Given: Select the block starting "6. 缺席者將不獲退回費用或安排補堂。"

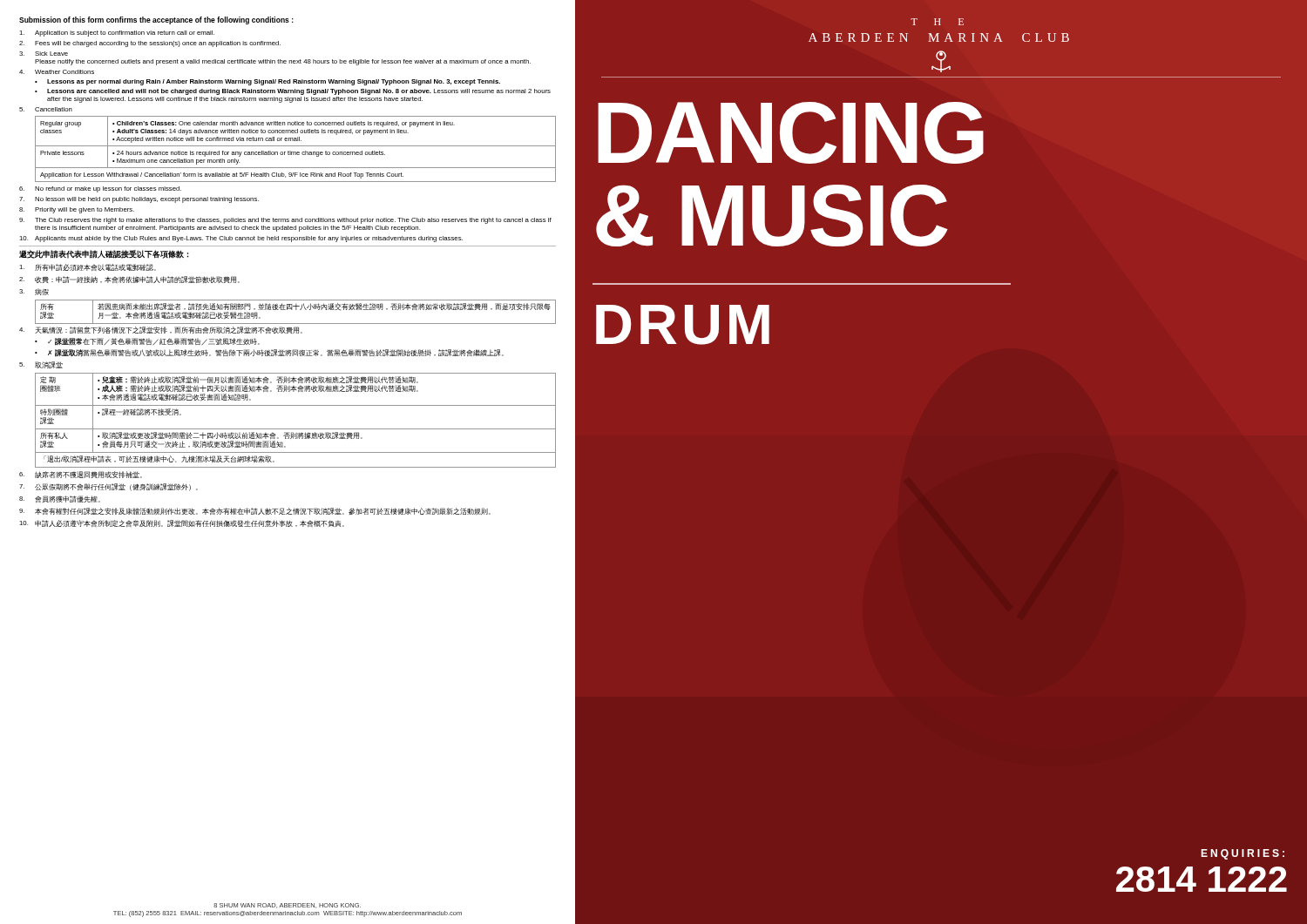Looking at the screenshot, I should [288, 475].
